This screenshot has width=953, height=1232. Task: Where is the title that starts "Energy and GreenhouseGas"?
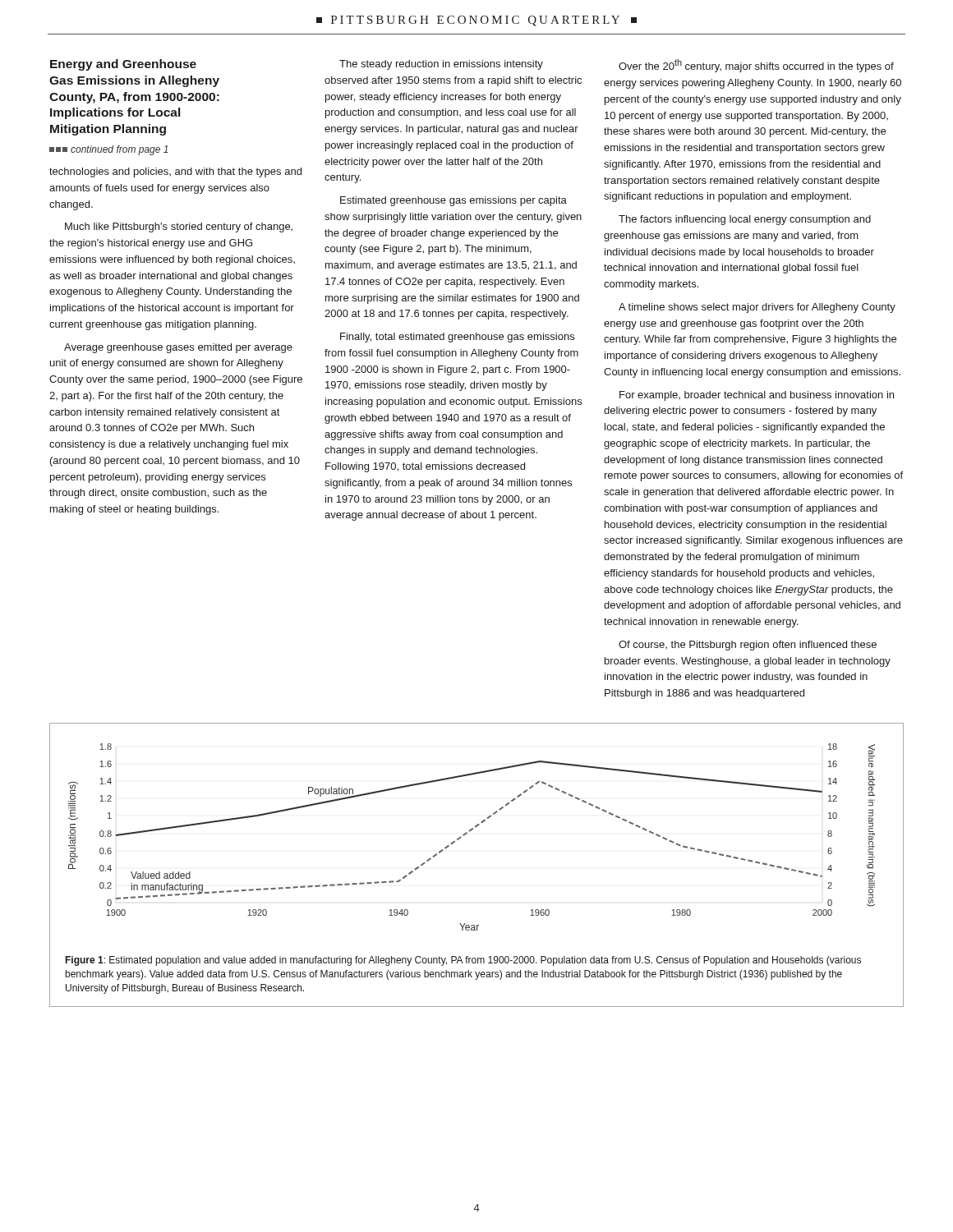pos(135,96)
